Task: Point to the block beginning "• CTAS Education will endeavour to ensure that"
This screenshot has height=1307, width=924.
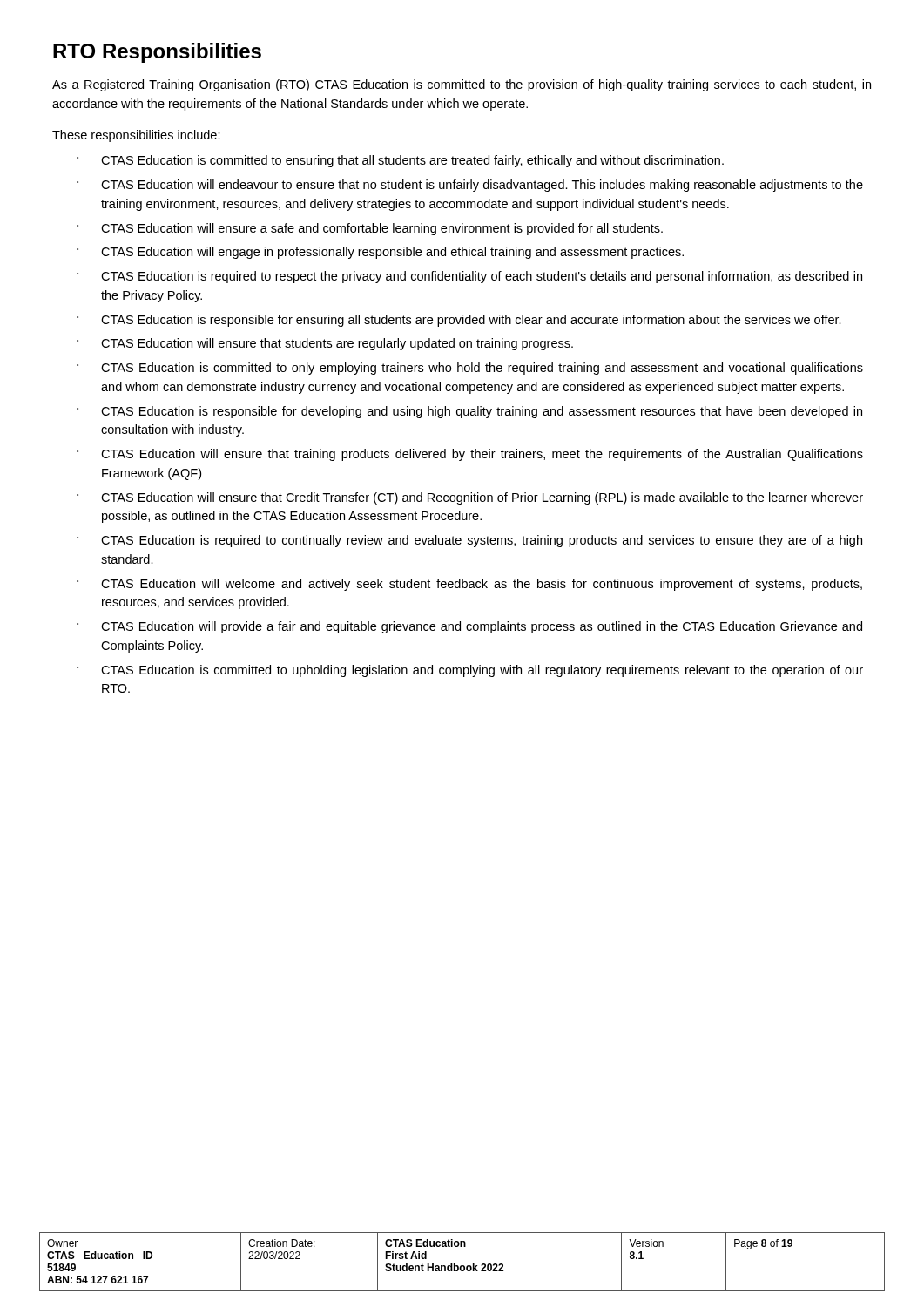Action: 474,195
